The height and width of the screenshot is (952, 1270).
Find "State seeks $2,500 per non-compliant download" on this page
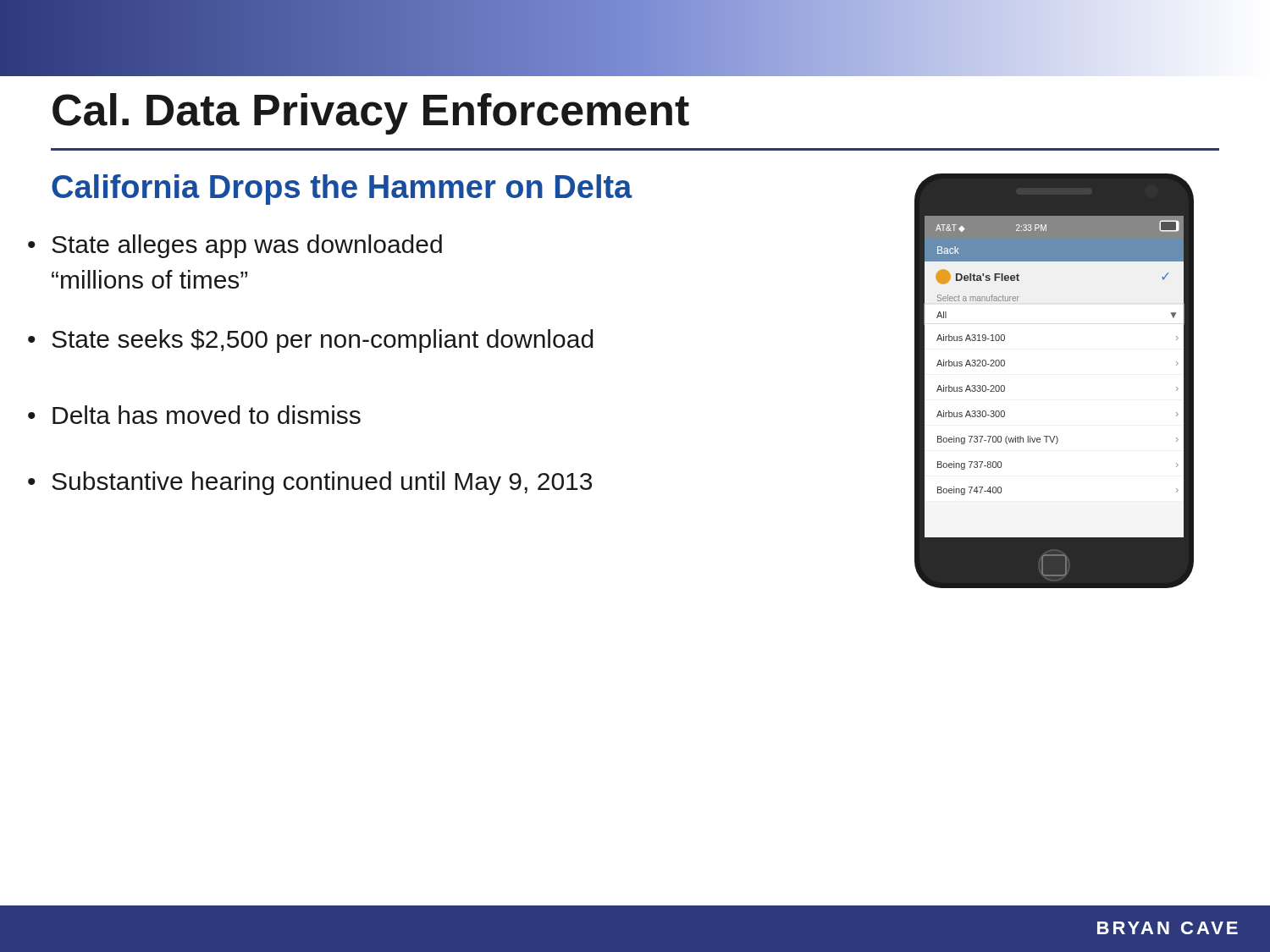coord(323,339)
